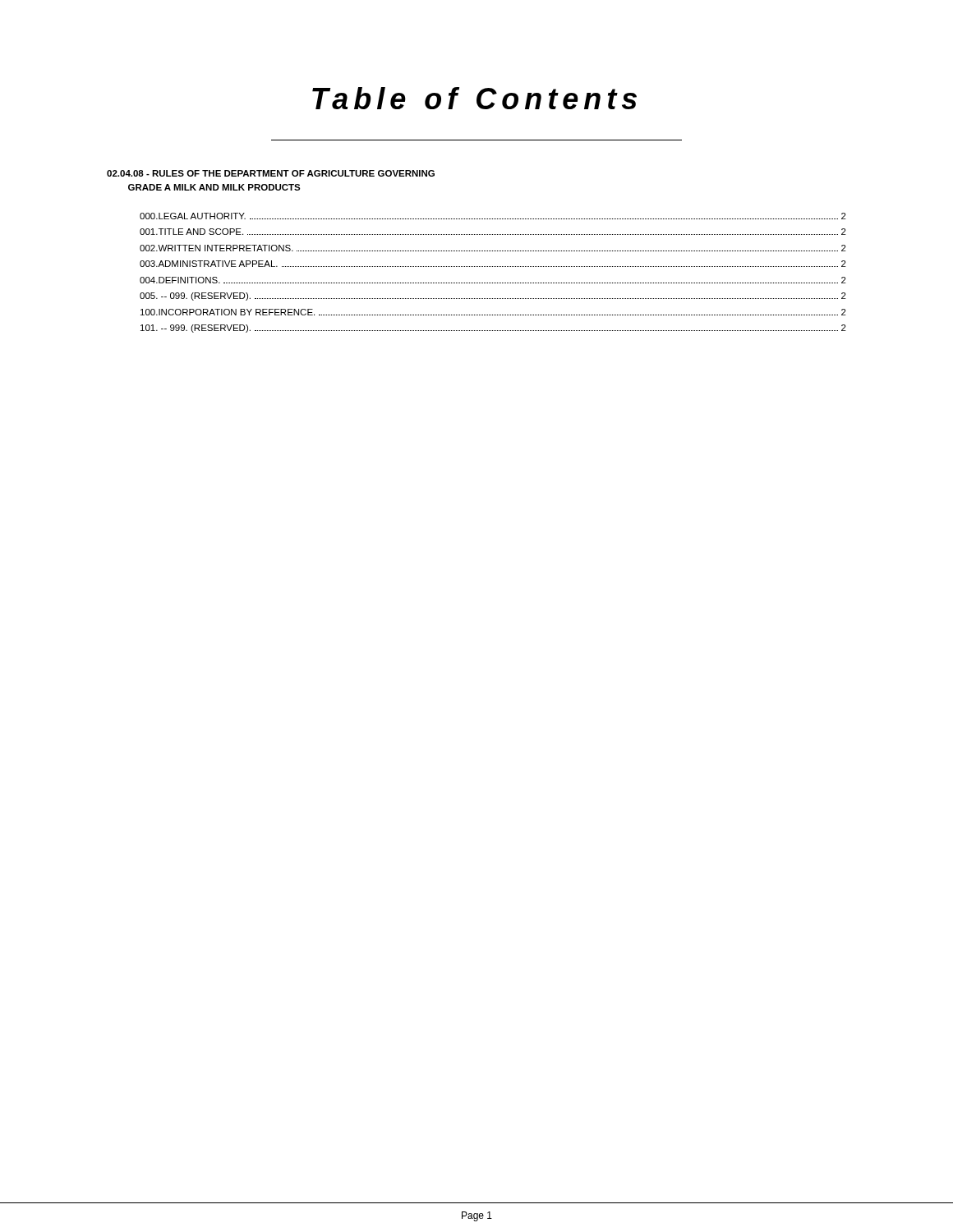Screen dimensions: 1232x953
Task: Select the title that says "Table of Contents"
Action: [476, 99]
